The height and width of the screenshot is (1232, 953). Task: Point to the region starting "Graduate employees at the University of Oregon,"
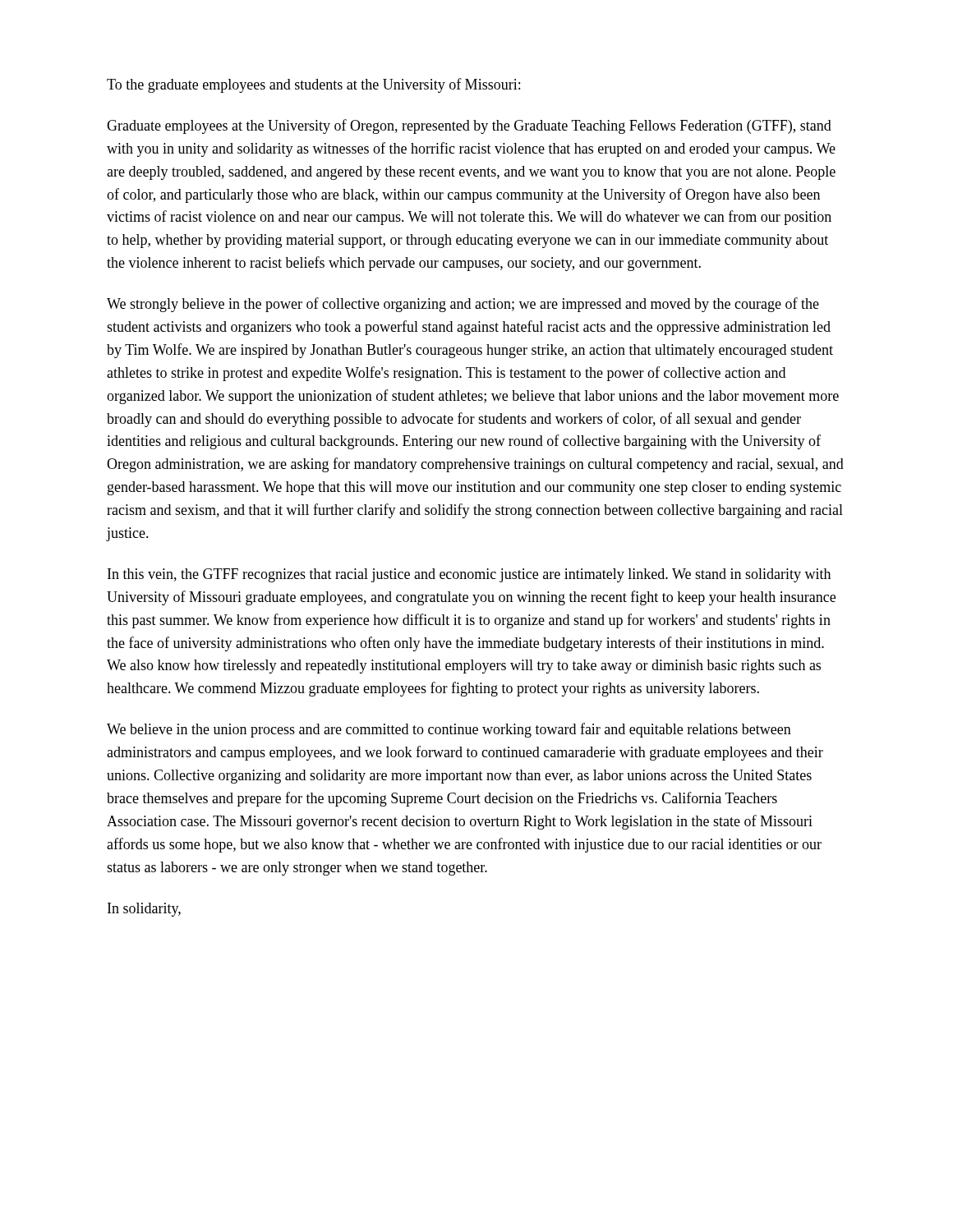point(471,194)
